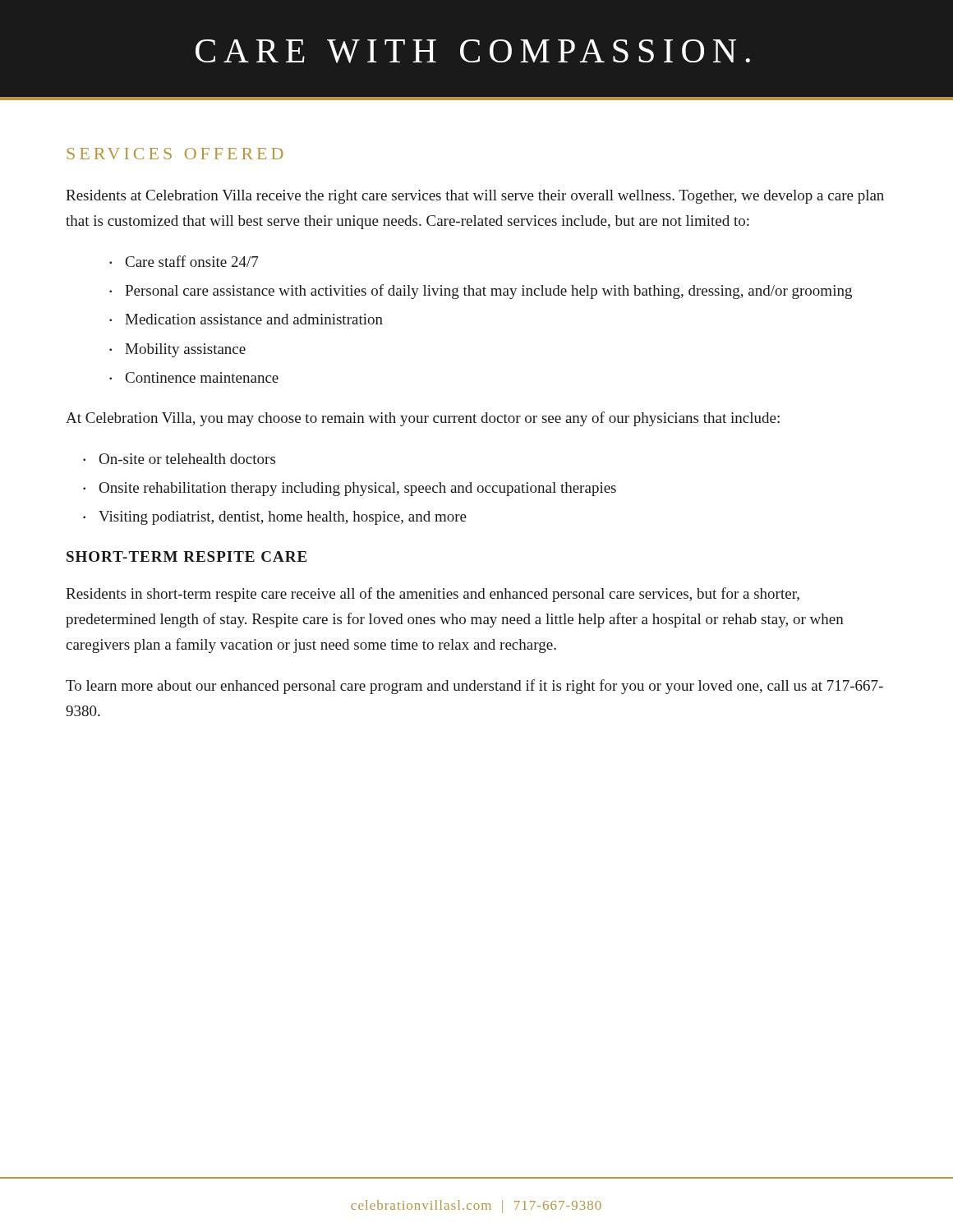
Task: Where does it say "Mobility assistance"?
Action: [185, 348]
